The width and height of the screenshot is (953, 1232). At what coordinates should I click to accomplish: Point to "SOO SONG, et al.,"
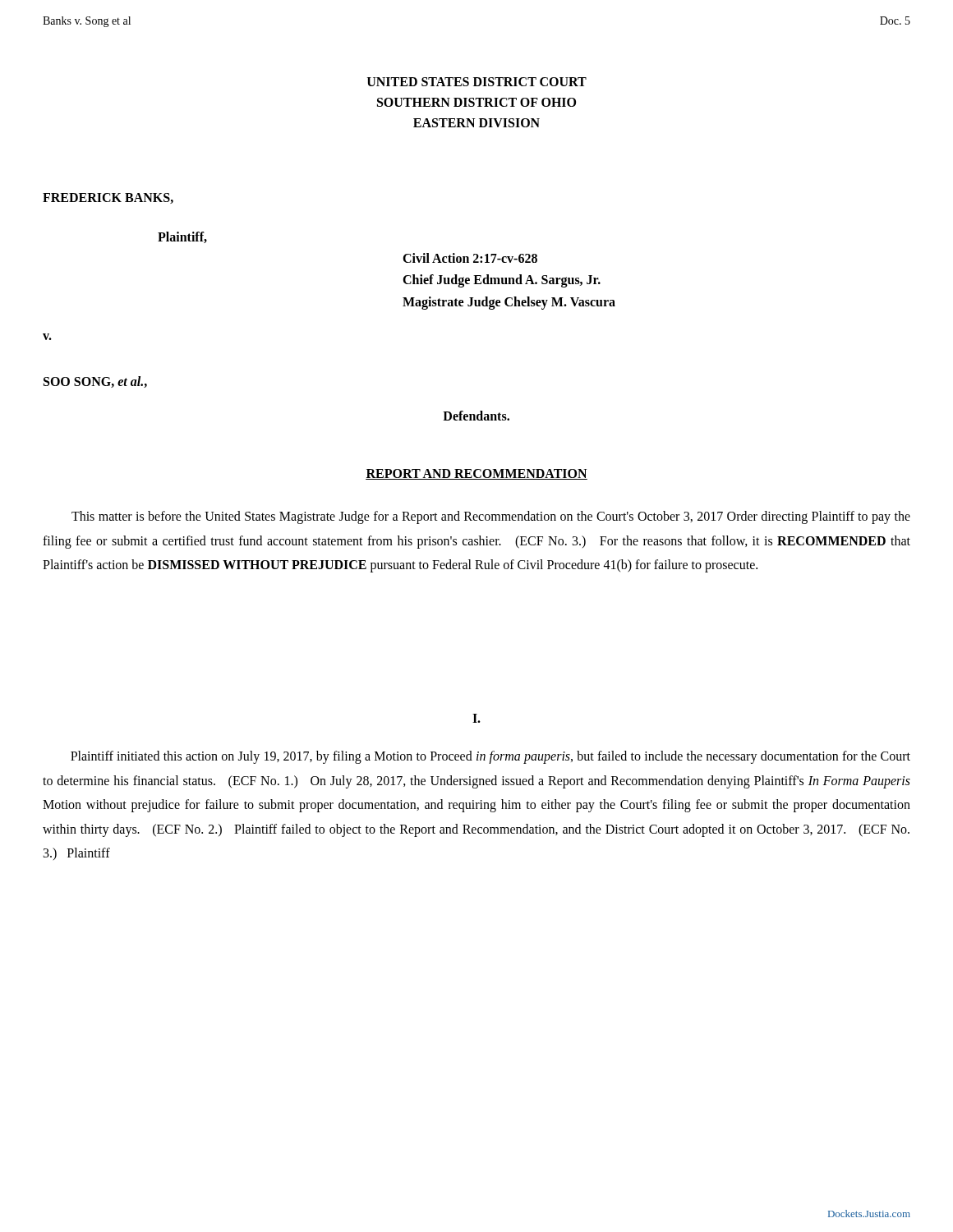click(95, 381)
